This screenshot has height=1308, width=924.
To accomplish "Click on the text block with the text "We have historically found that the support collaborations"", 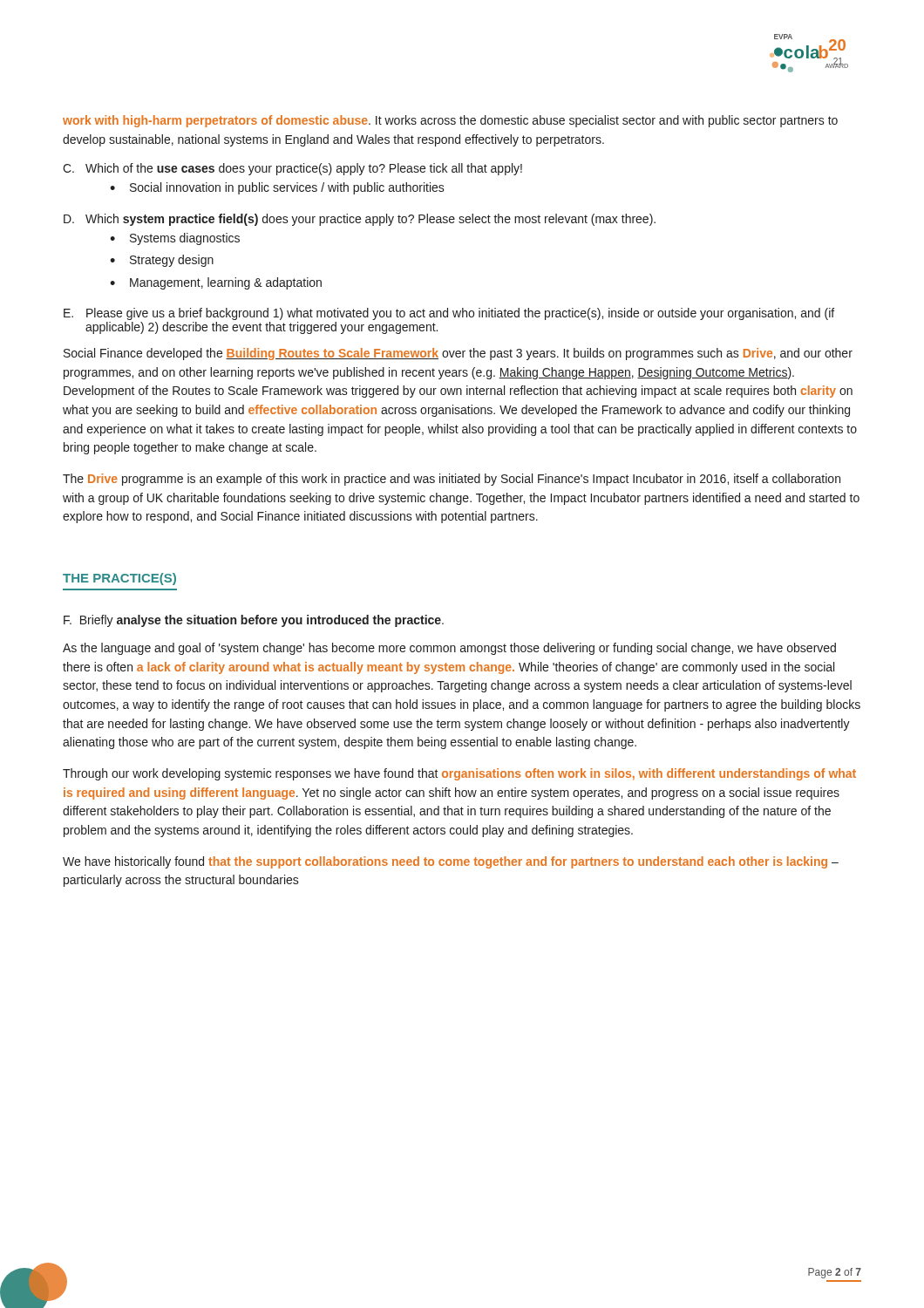I will coord(451,871).
